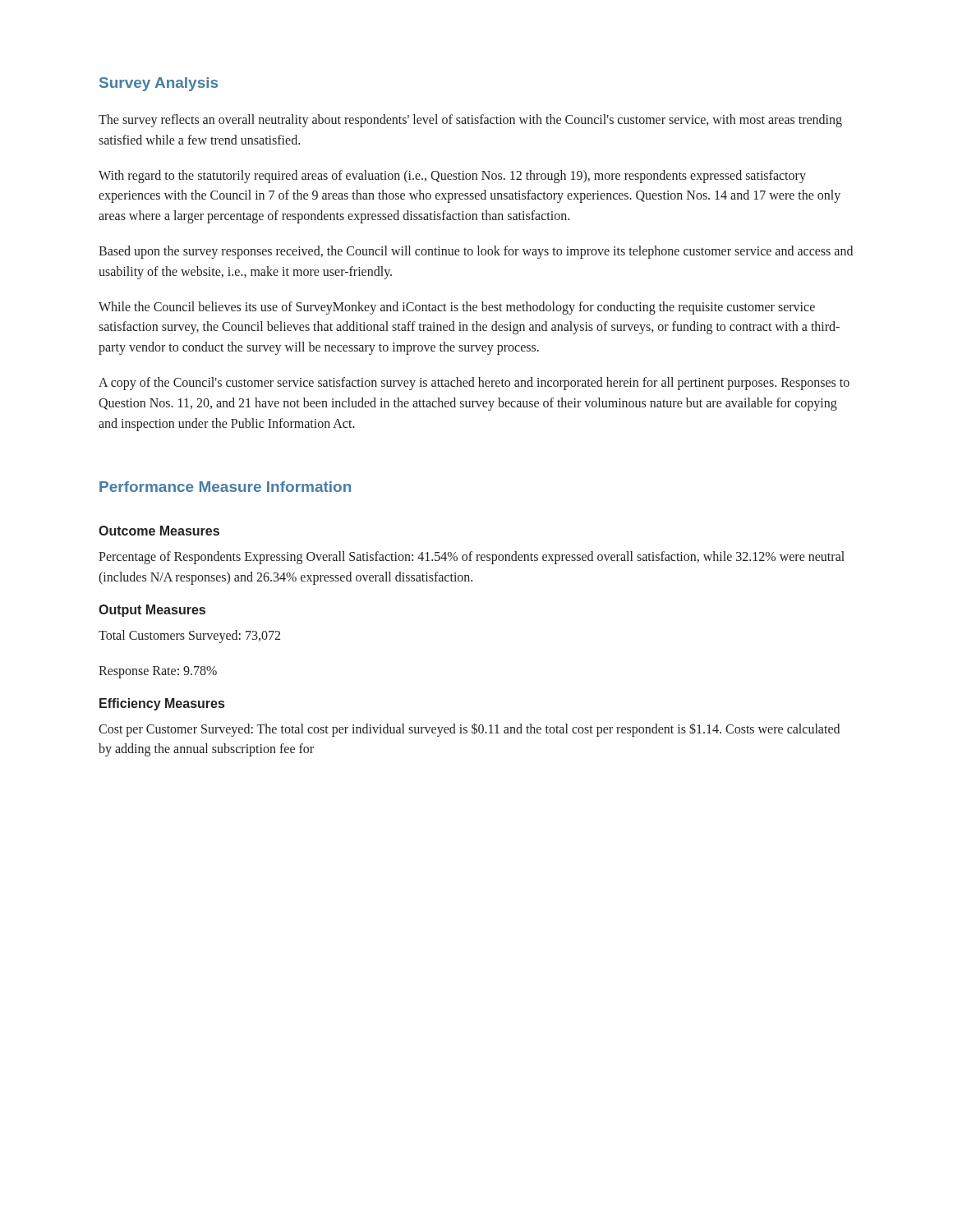
Task: Locate the text "Output Measures"
Action: tap(152, 610)
